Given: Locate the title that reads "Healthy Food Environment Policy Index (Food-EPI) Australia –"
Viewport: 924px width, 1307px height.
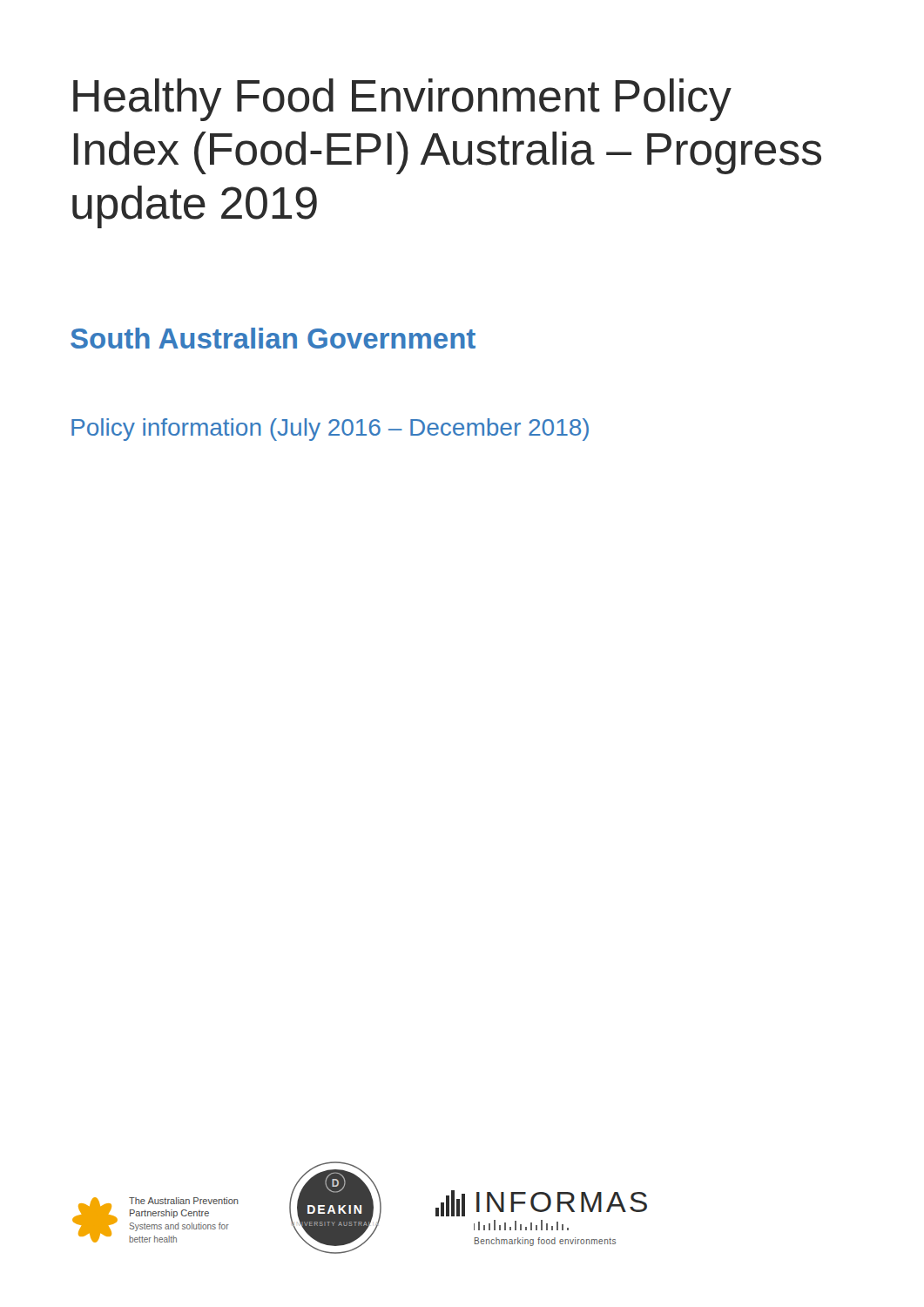Looking at the screenshot, I should point(462,150).
